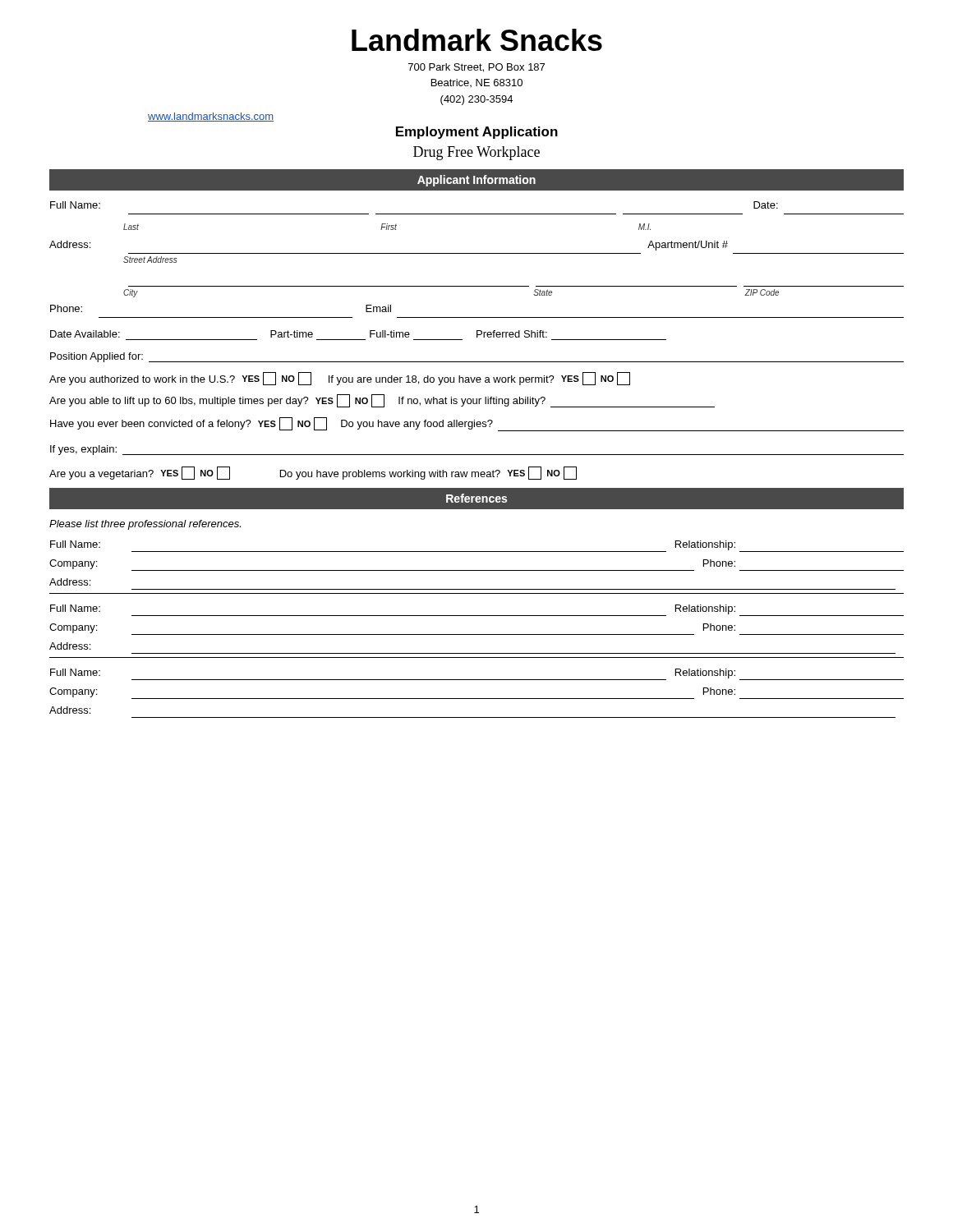The height and width of the screenshot is (1232, 953).
Task: Find the text block containing "Are you authorized to work in"
Action: tap(340, 379)
